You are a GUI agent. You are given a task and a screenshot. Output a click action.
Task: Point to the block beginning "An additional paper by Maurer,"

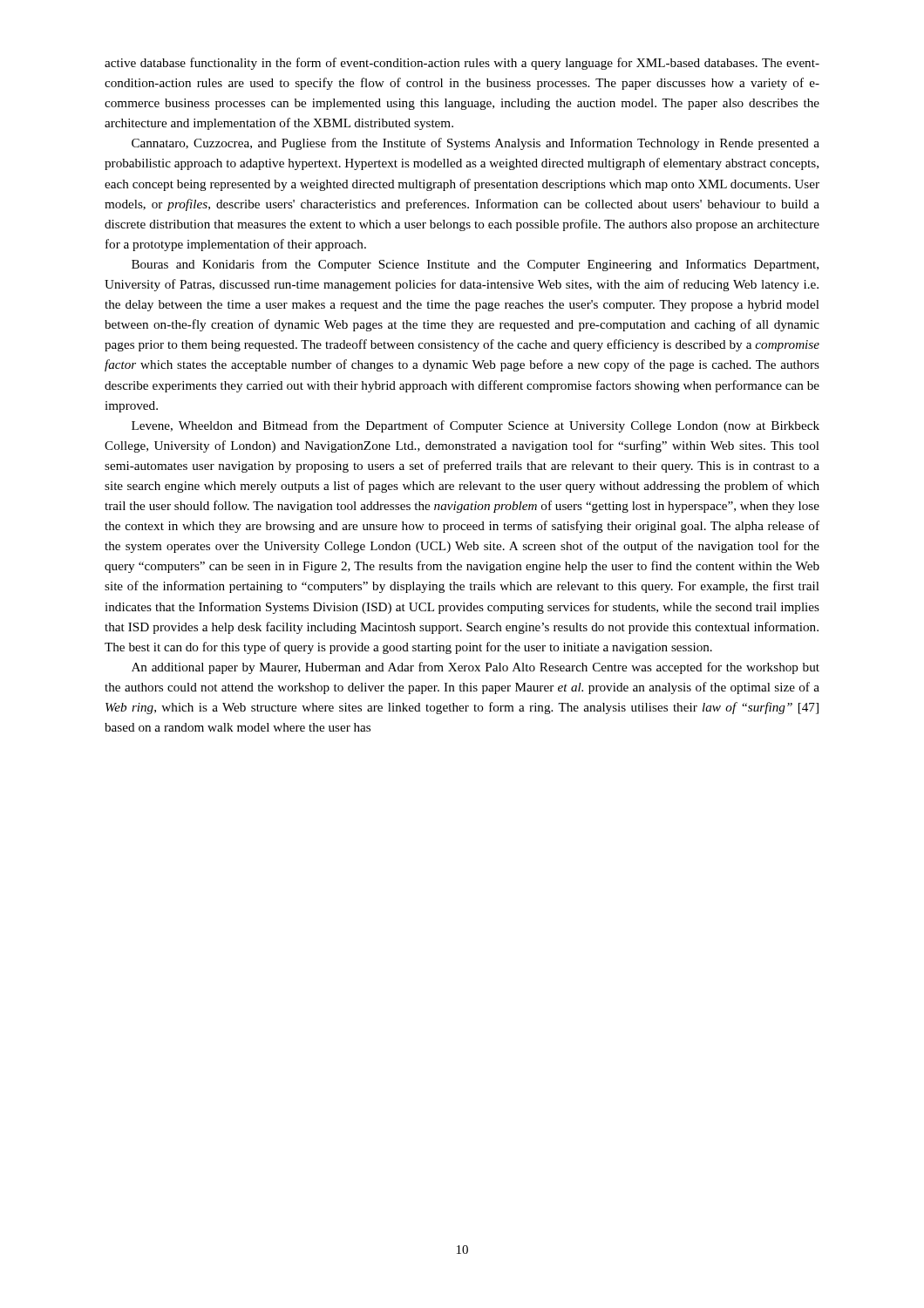[462, 697]
